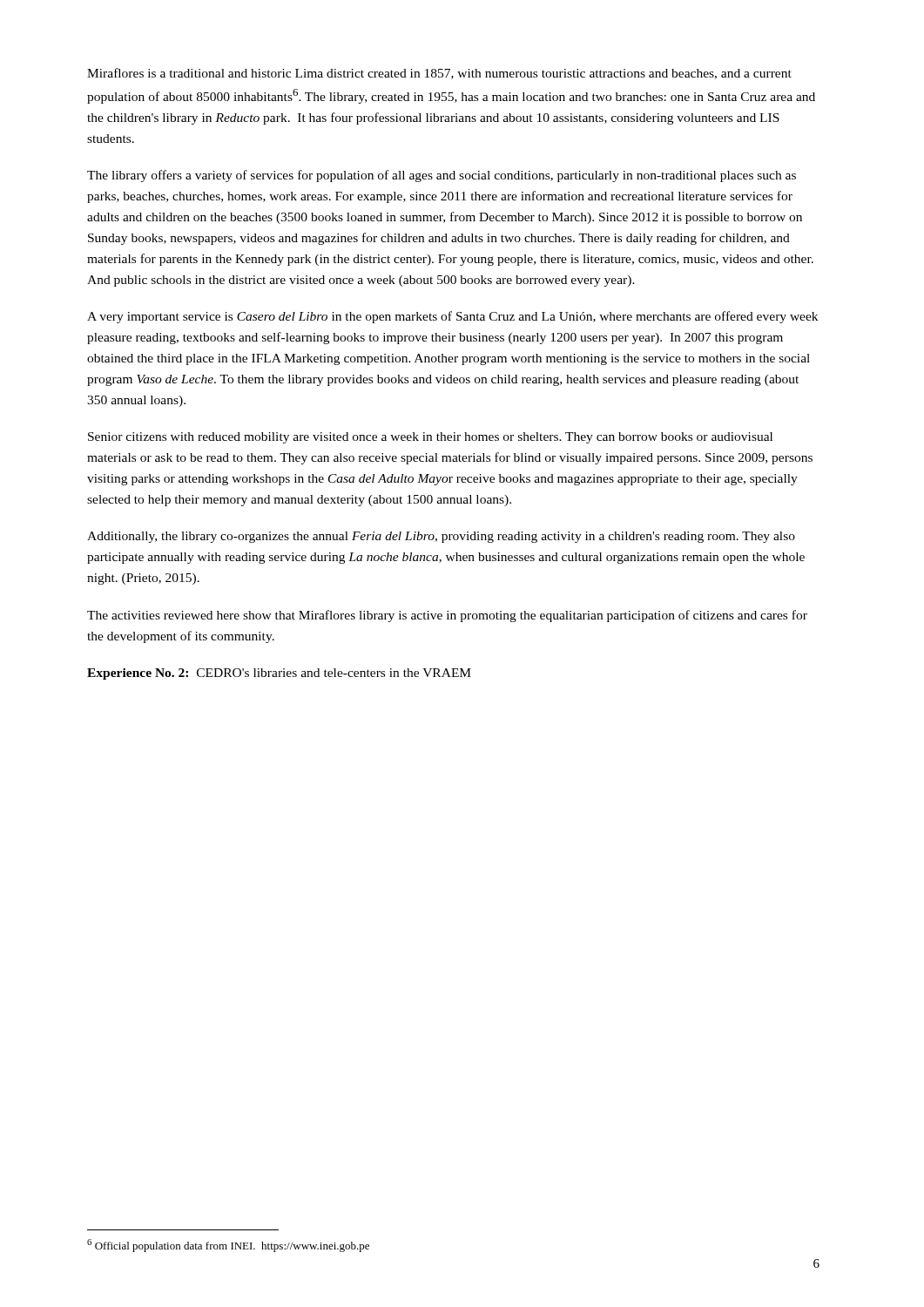924x1307 pixels.
Task: Click on the text block with the text "Additionally, the library co-organizes the annual"
Action: (x=446, y=557)
